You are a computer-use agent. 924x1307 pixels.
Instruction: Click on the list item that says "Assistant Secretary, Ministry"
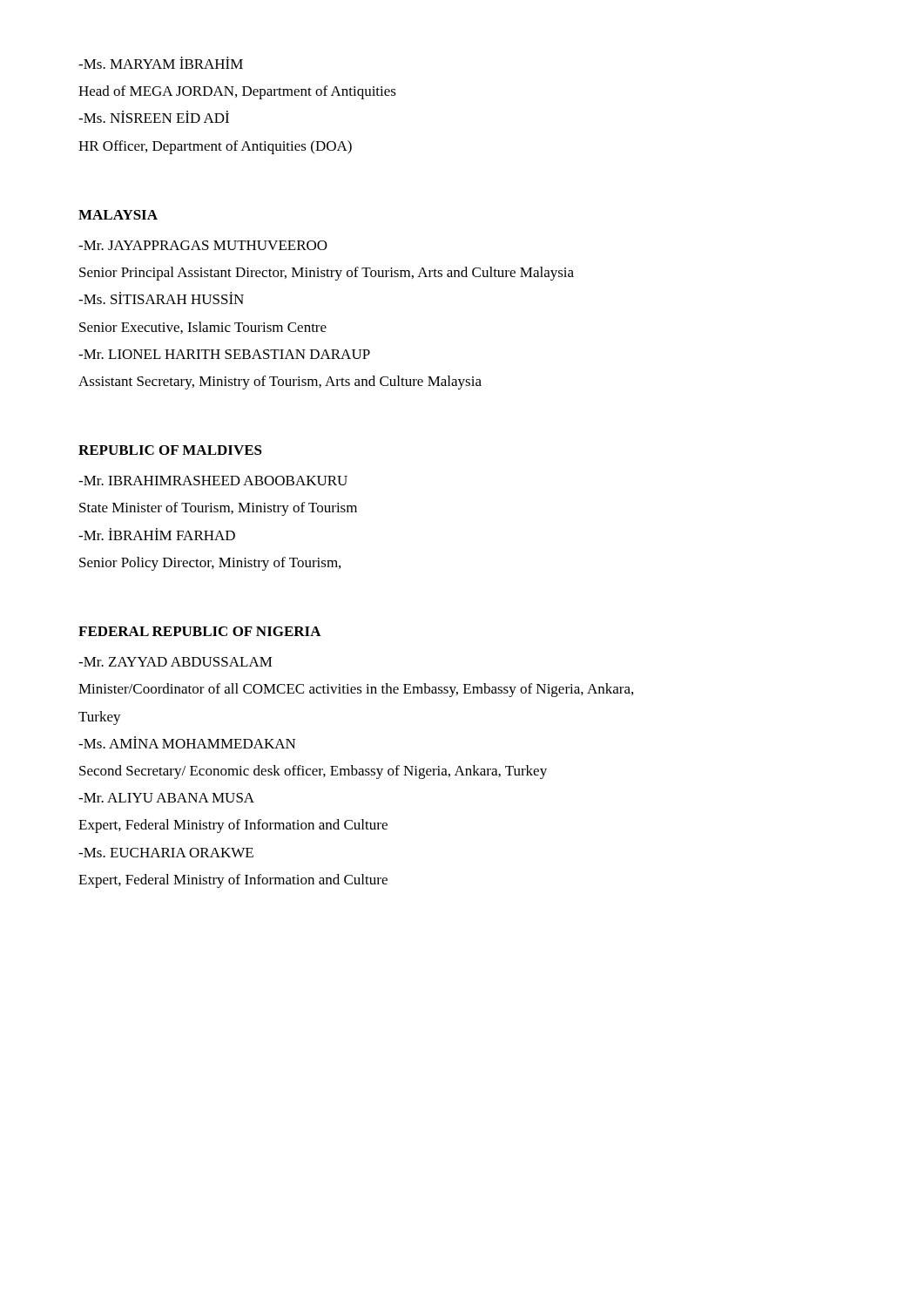(280, 381)
